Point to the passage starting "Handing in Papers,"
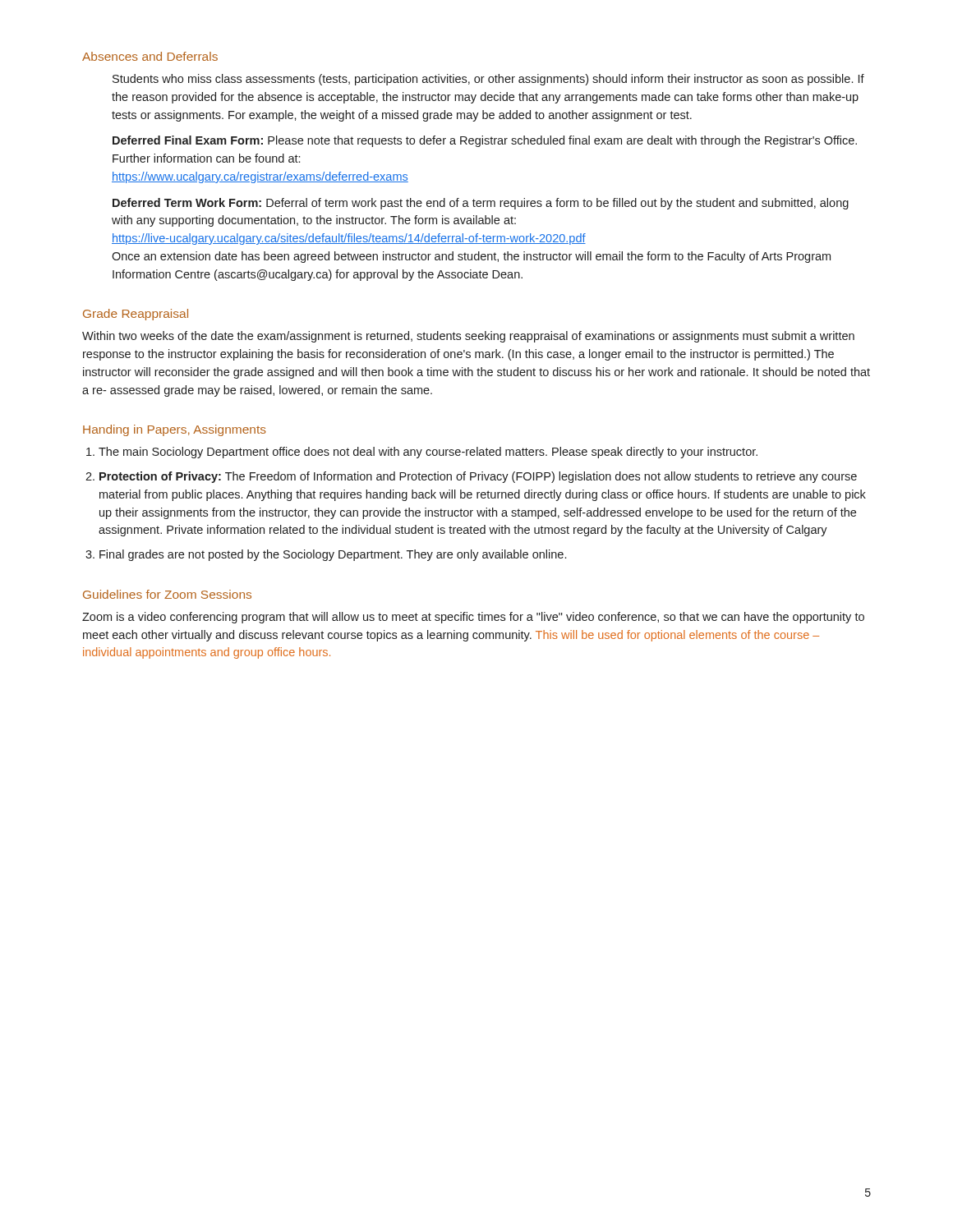This screenshot has height=1232, width=953. pyautogui.click(x=175, y=430)
